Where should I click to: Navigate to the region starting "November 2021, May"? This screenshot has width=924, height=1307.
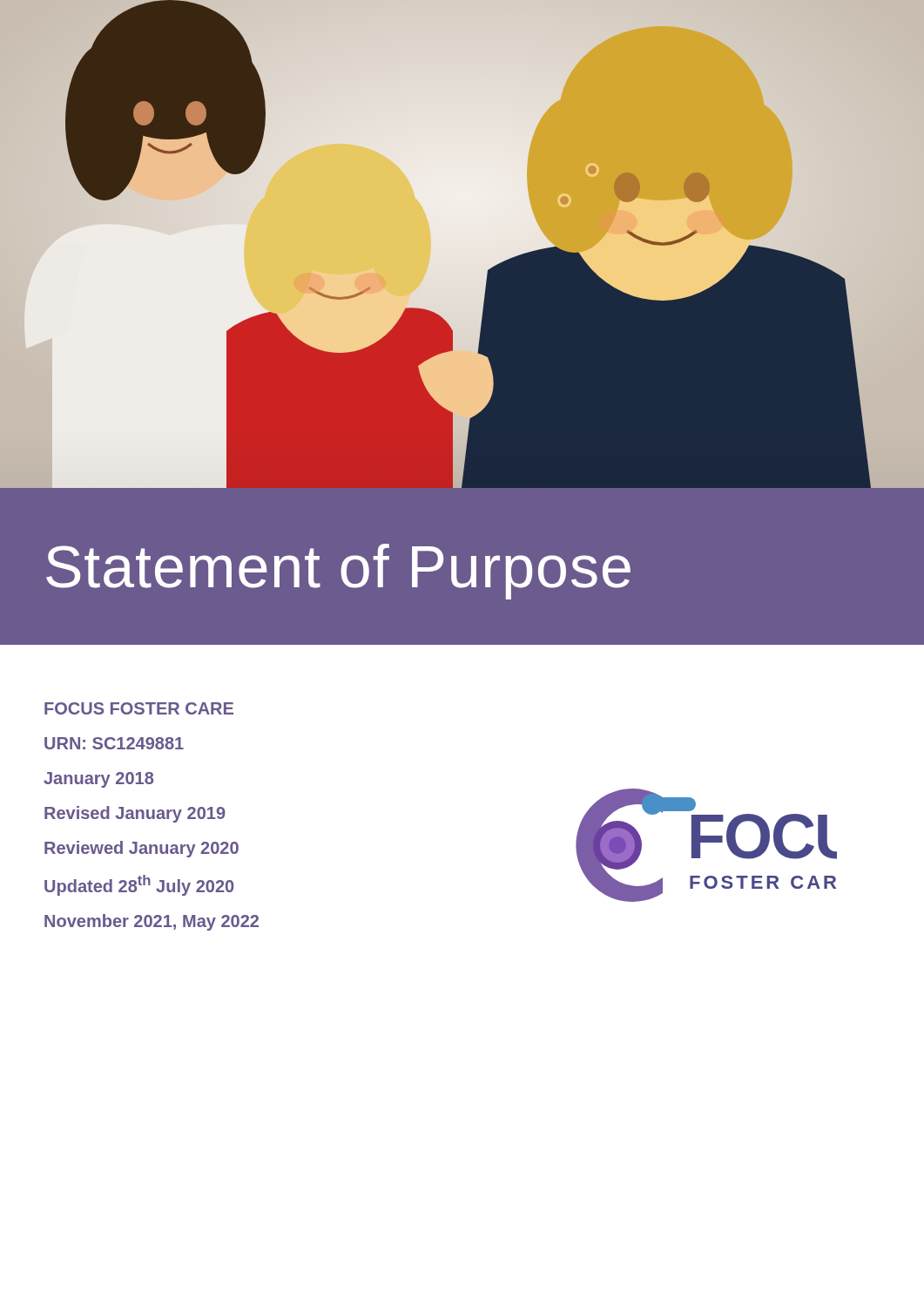tap(151, 921)
